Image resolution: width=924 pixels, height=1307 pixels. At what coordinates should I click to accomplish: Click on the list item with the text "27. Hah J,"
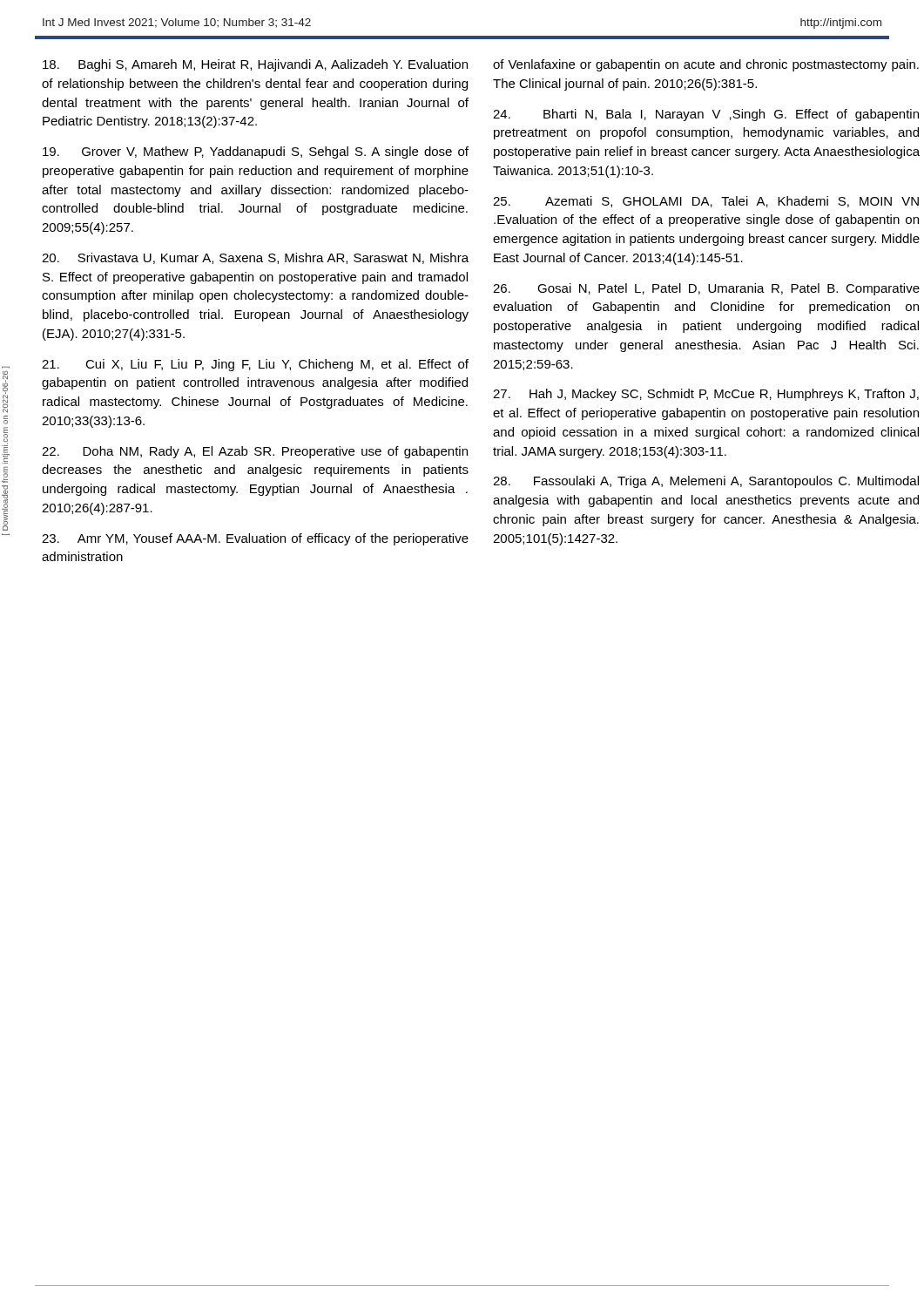point(706,422)
